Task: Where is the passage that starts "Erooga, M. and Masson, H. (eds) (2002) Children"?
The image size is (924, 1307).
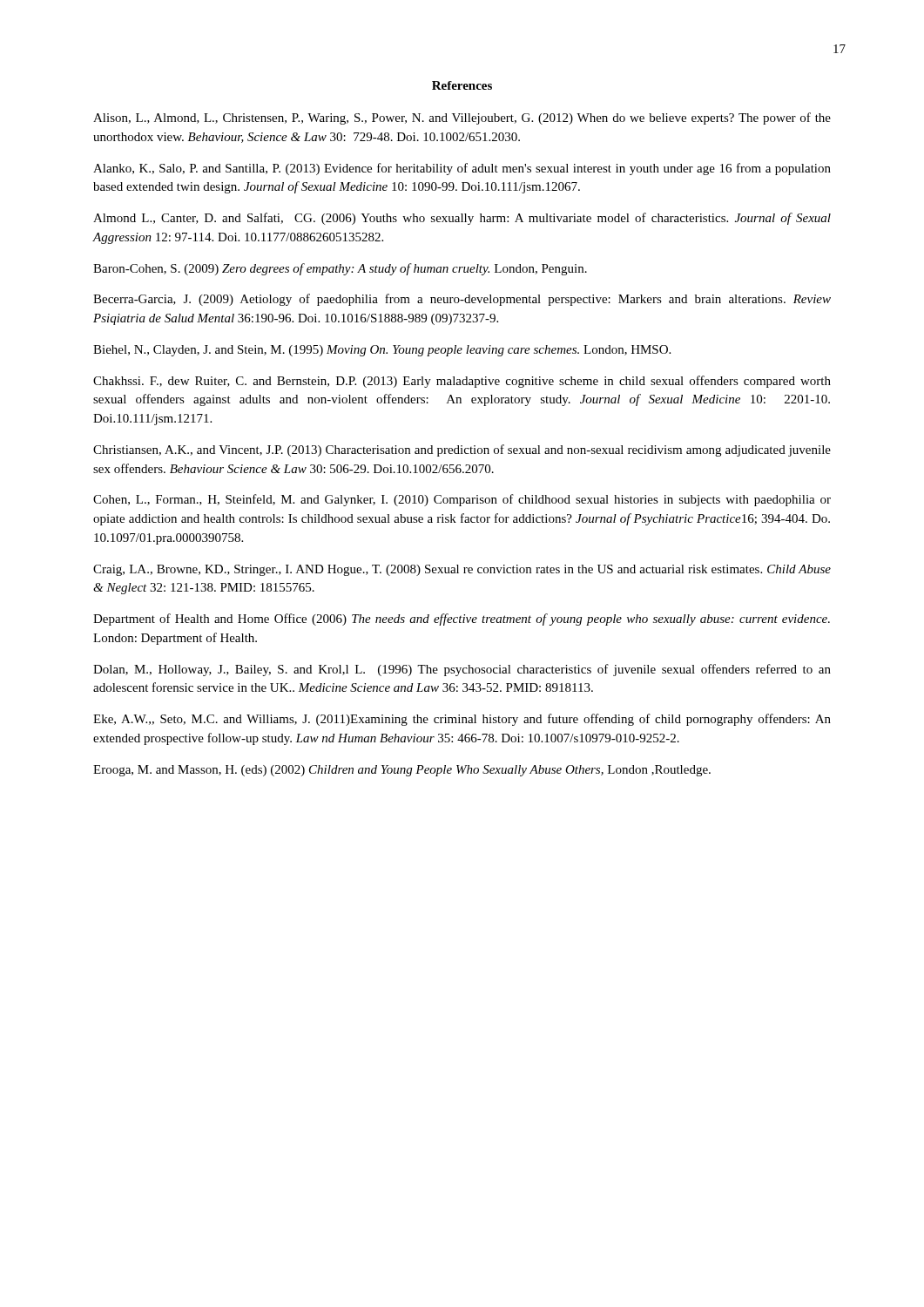Action: point(402,769)
